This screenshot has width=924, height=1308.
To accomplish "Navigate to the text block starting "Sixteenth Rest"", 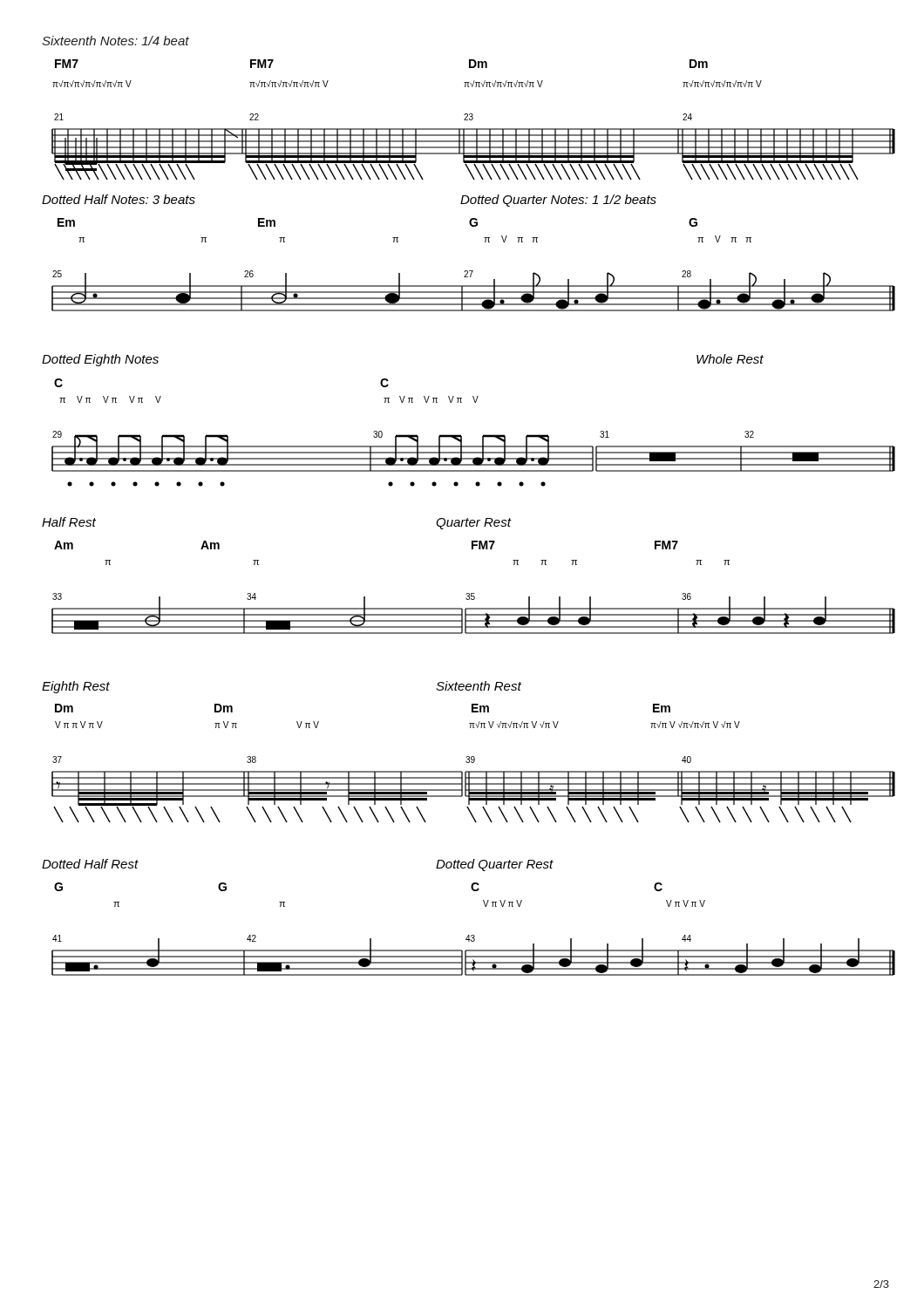I will (x=478, y=686).
